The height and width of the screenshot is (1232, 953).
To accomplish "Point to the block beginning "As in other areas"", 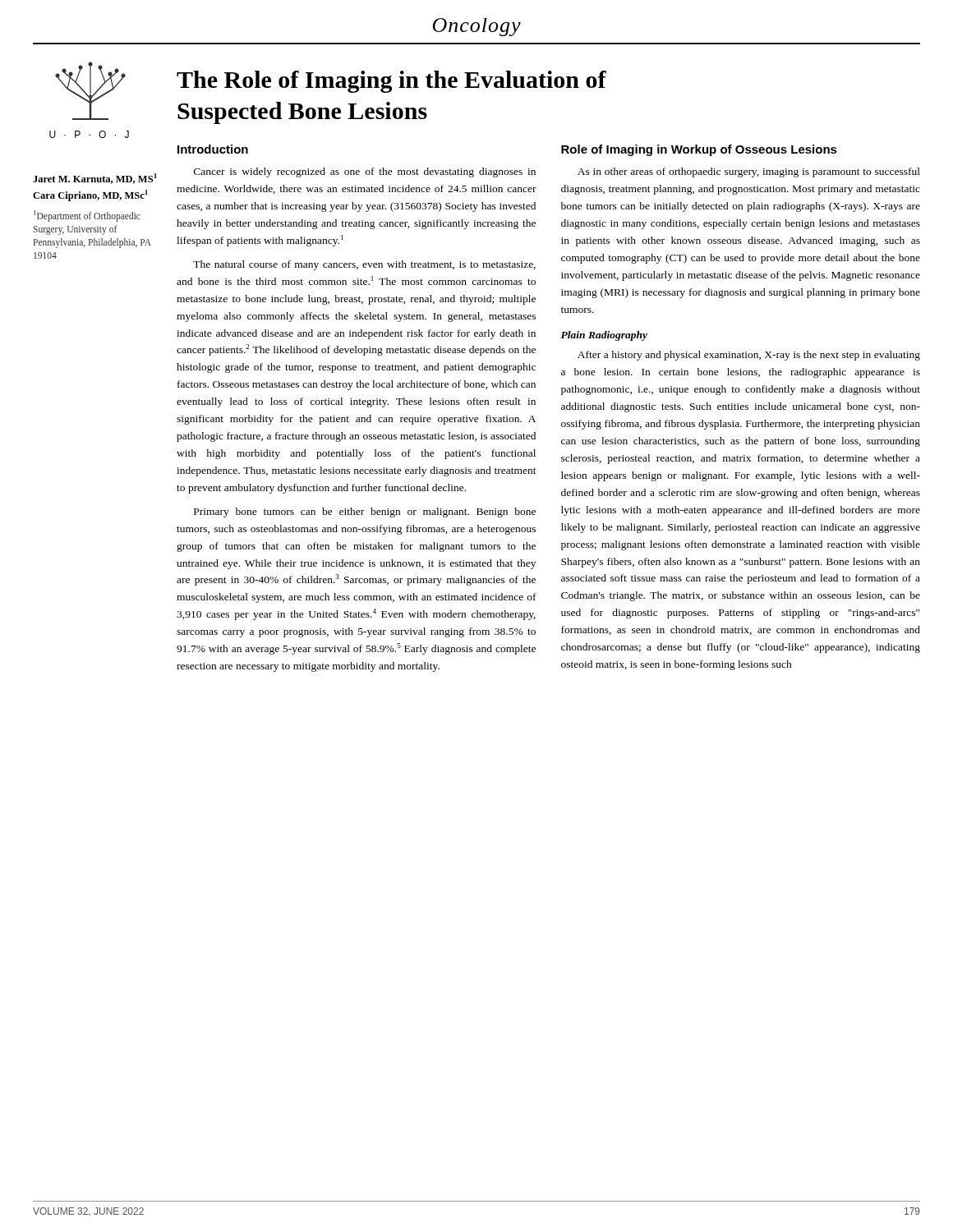I will (x=740, y=241).
